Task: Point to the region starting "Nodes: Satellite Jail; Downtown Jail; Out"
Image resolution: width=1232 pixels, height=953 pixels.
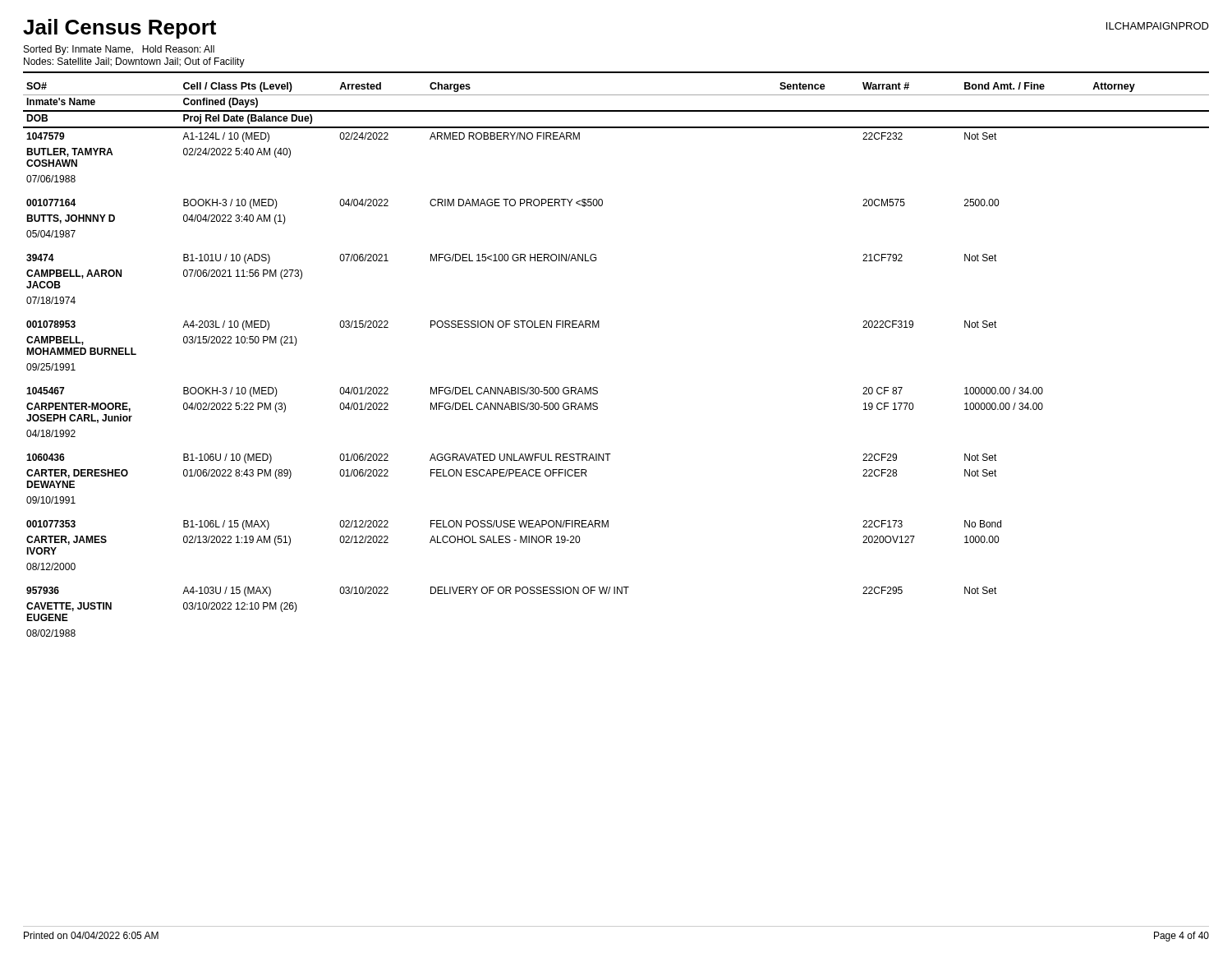Action: click(134, 62)
